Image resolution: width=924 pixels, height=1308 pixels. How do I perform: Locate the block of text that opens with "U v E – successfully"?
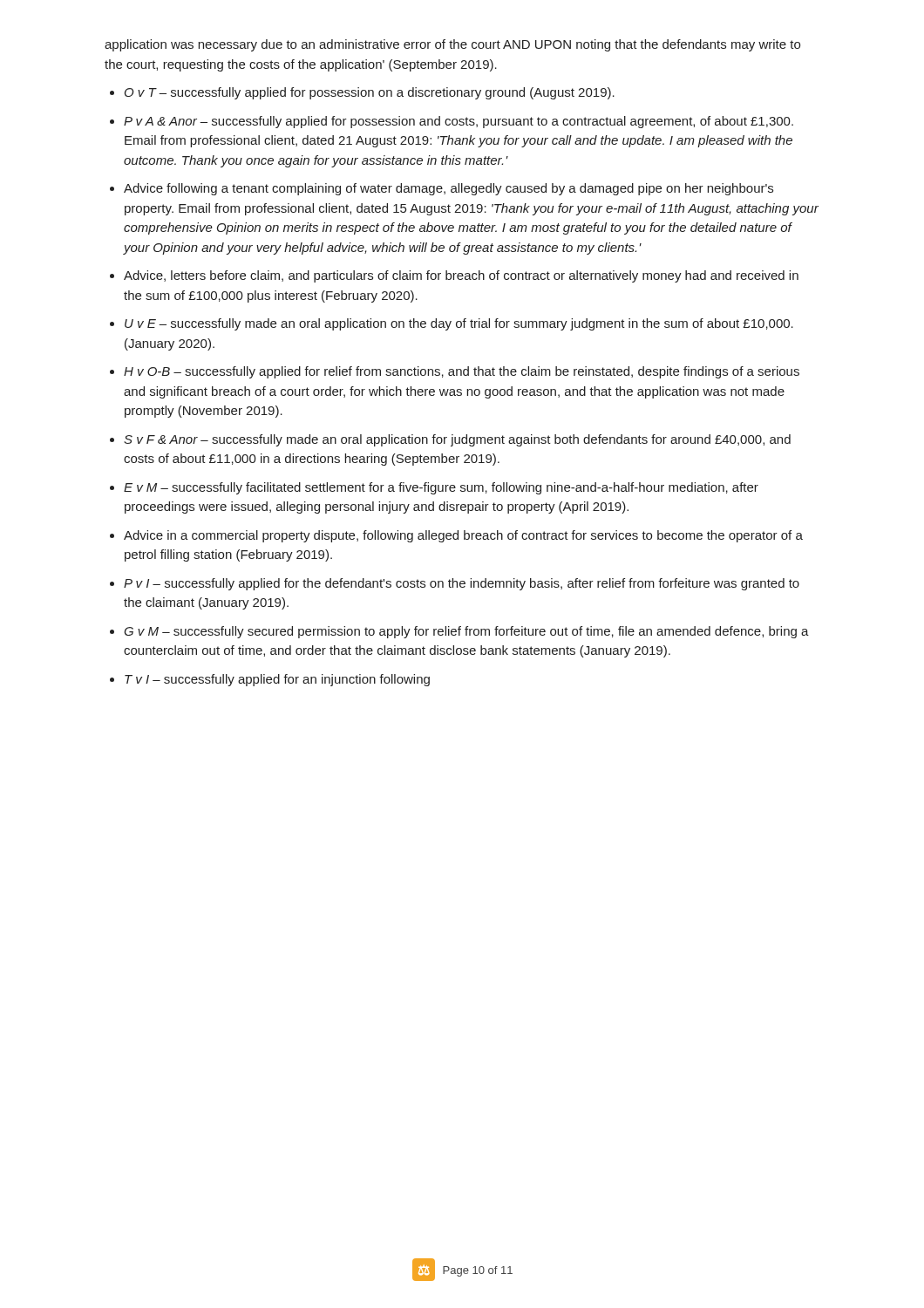(459, 333)
